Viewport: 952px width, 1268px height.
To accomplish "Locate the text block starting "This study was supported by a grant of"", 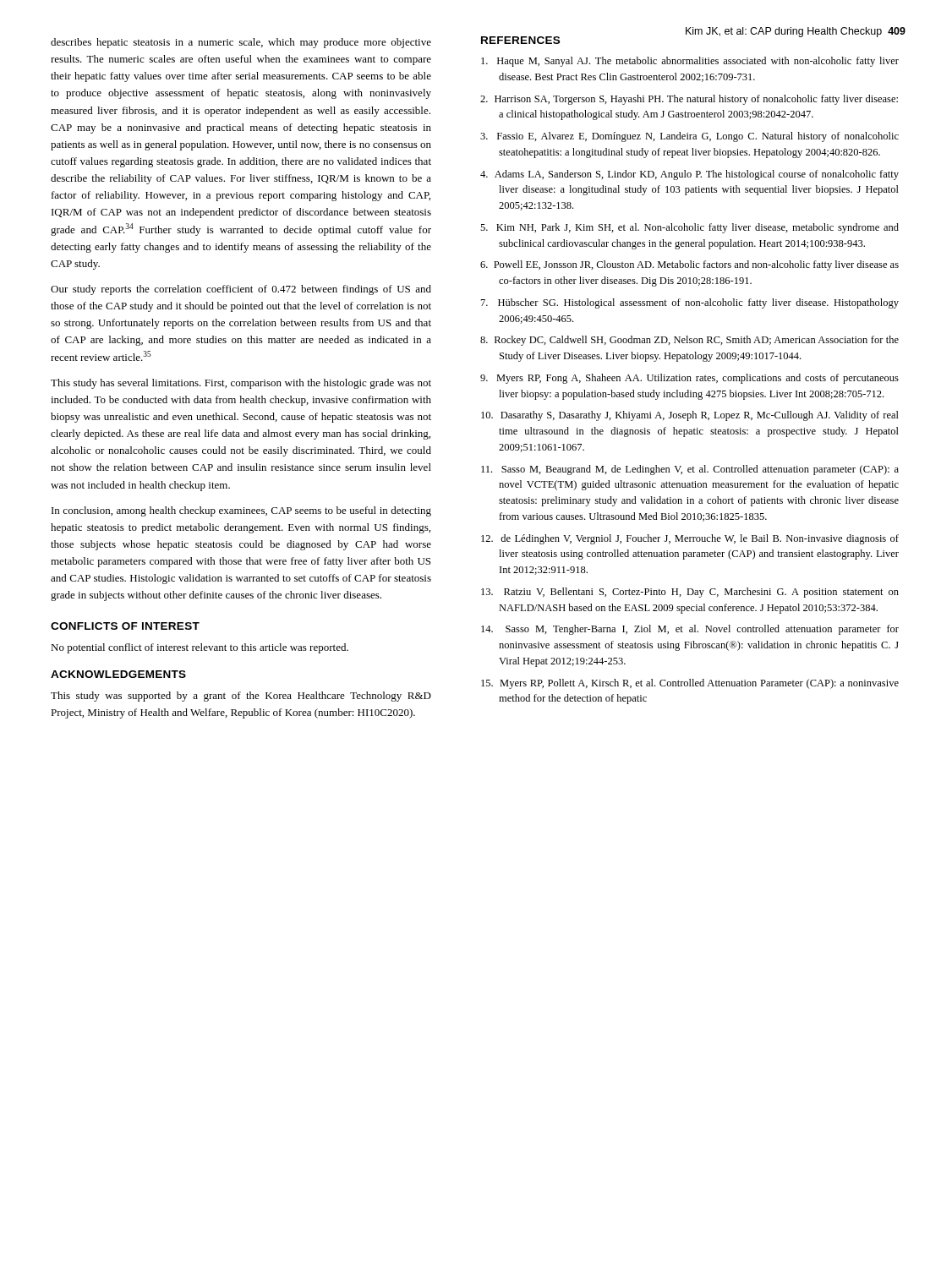I will coord(241,703).
